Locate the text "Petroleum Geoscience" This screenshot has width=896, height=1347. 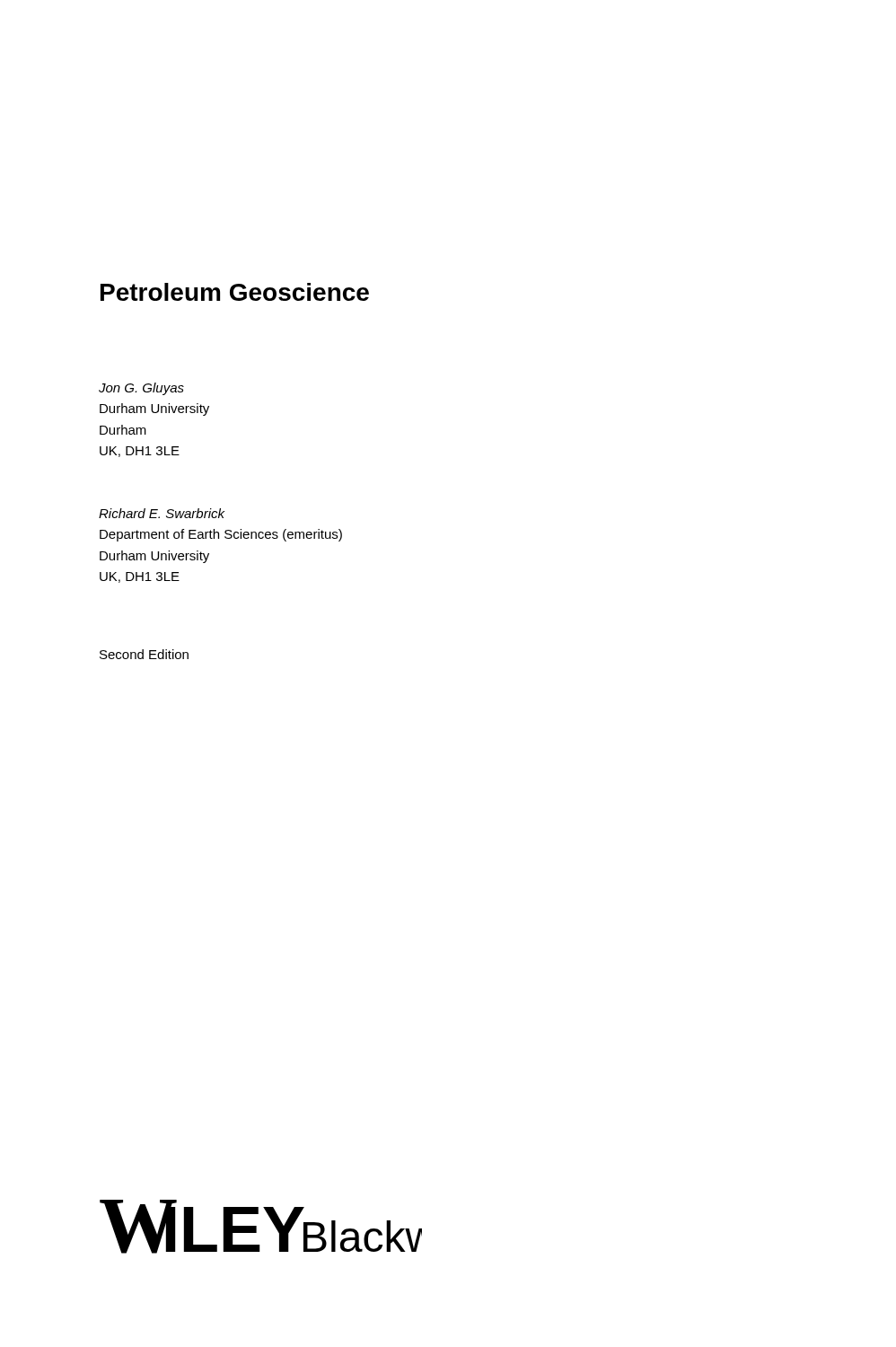coord(234,292)
